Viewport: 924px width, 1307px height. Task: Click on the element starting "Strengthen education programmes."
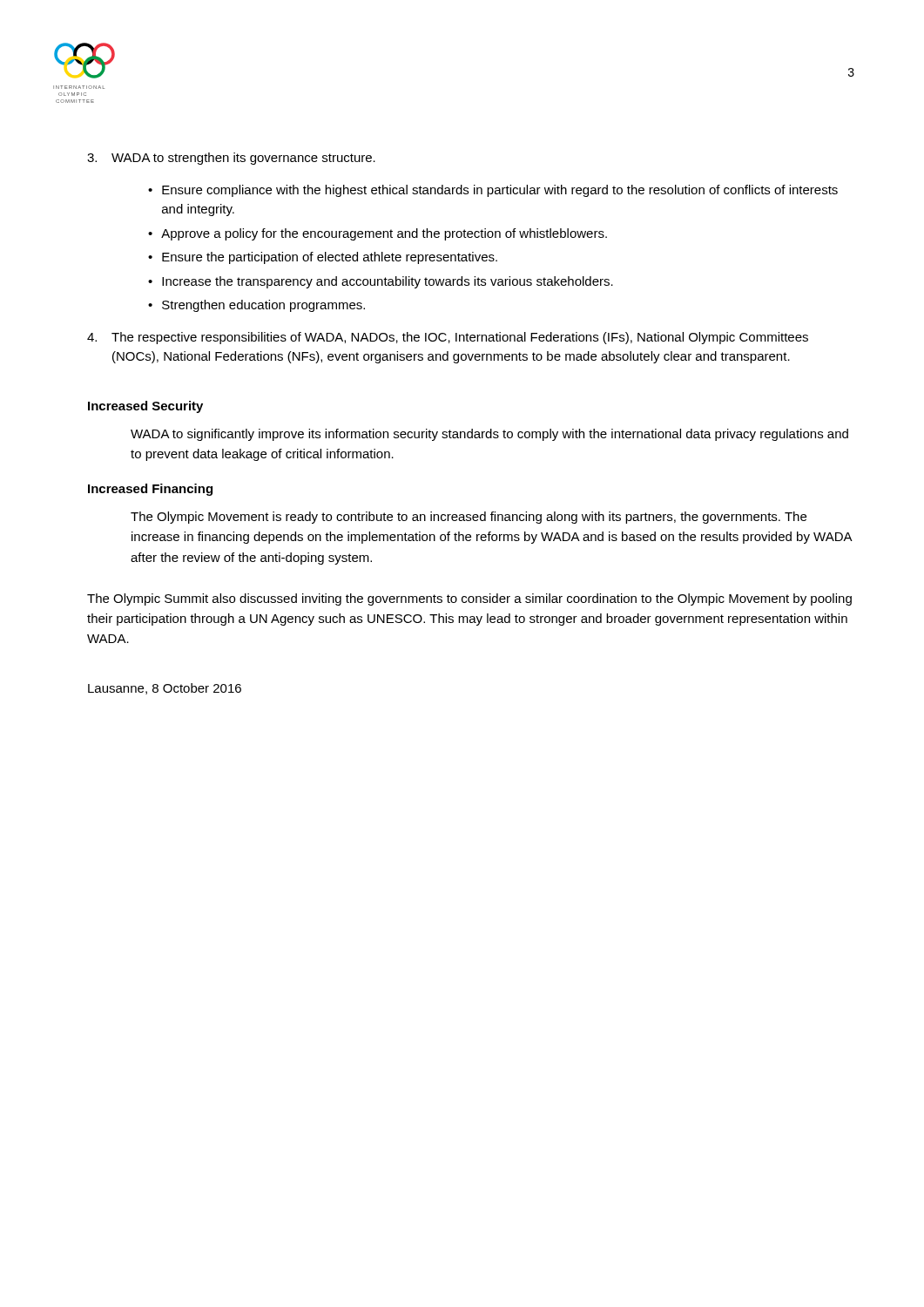point(264,305)
